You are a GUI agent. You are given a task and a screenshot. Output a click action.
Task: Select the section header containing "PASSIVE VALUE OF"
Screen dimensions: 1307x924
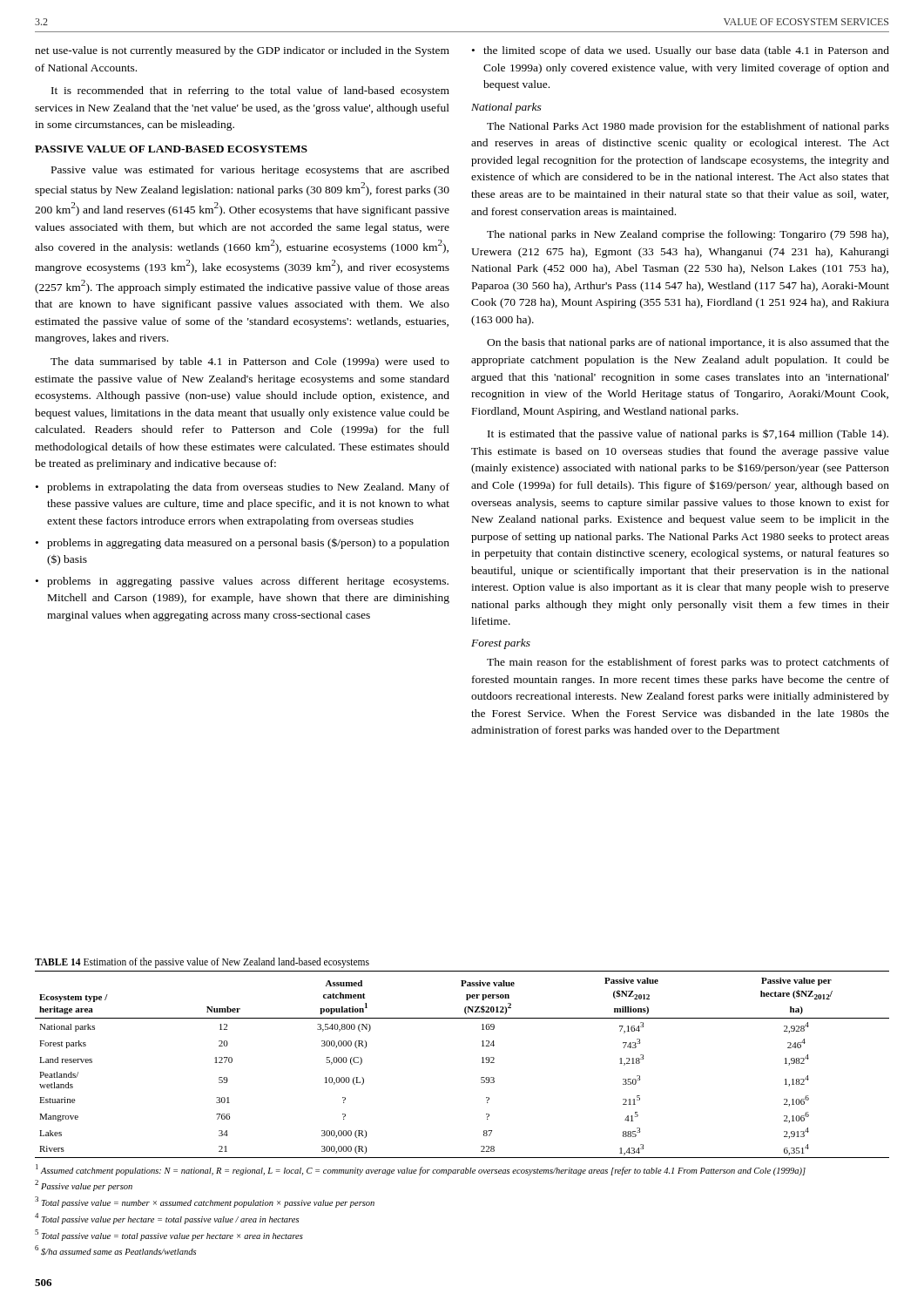pos(171,148)
